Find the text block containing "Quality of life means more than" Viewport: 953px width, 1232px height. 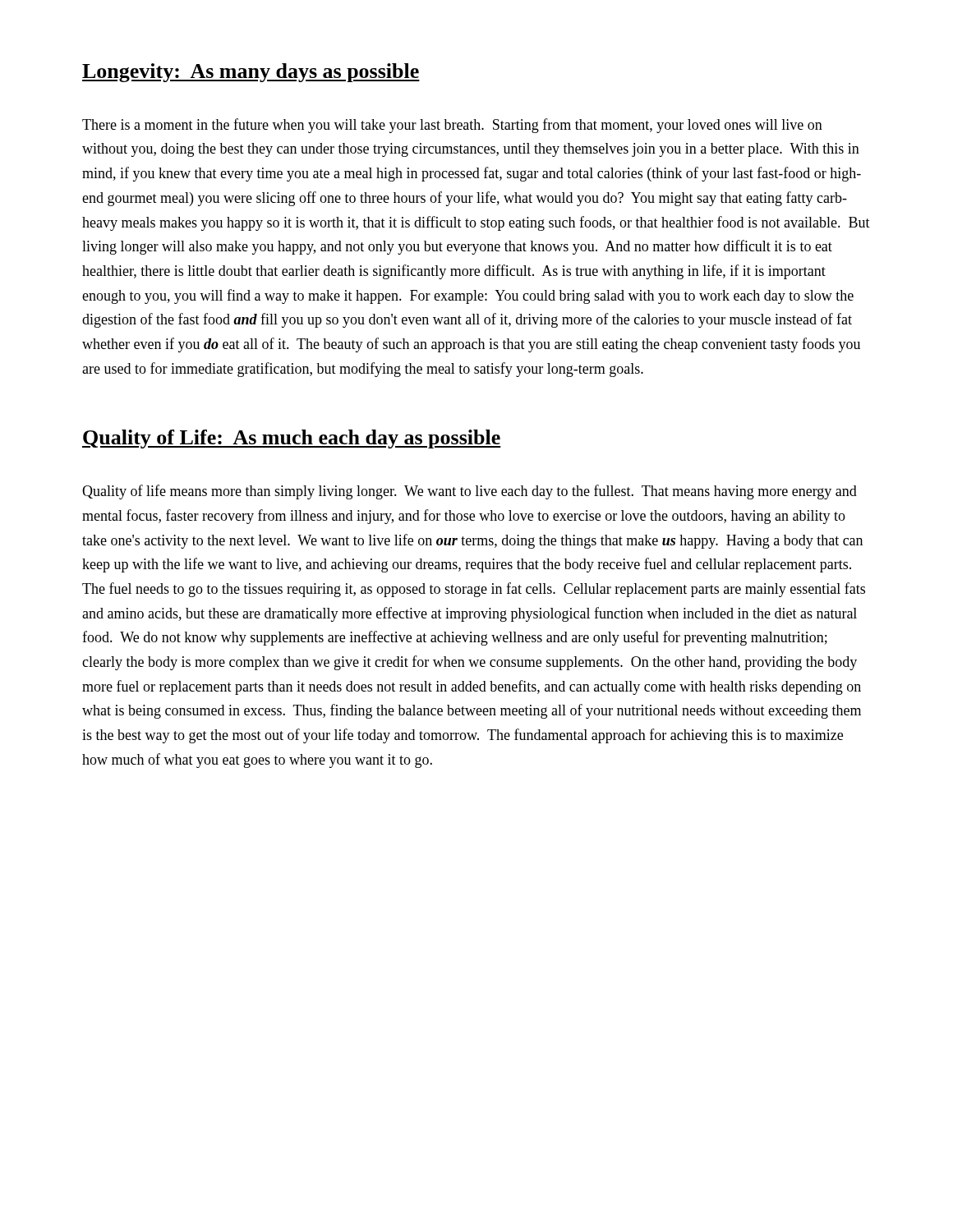pos(476,626)
